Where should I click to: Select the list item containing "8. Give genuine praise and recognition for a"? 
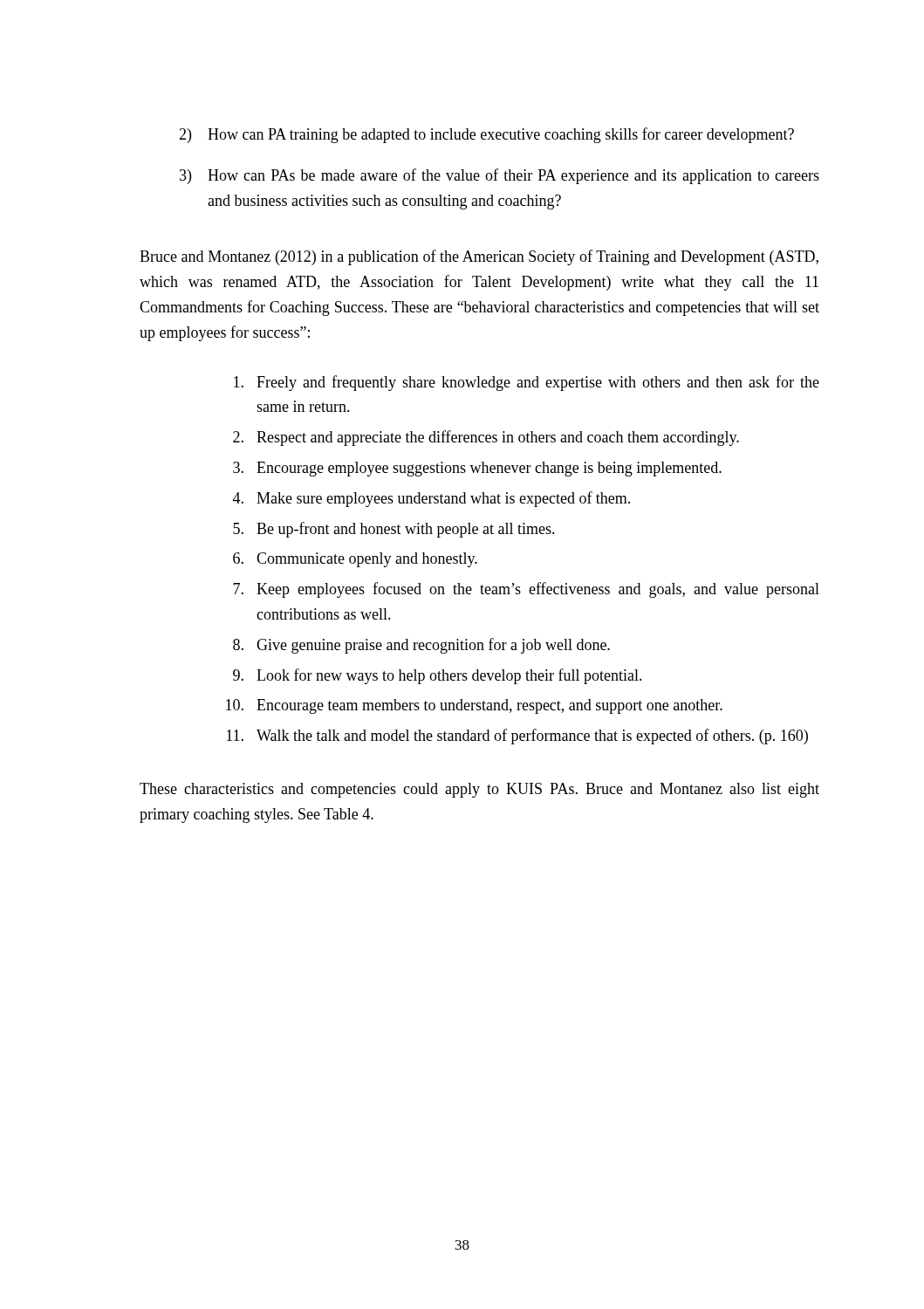(514, 645)
